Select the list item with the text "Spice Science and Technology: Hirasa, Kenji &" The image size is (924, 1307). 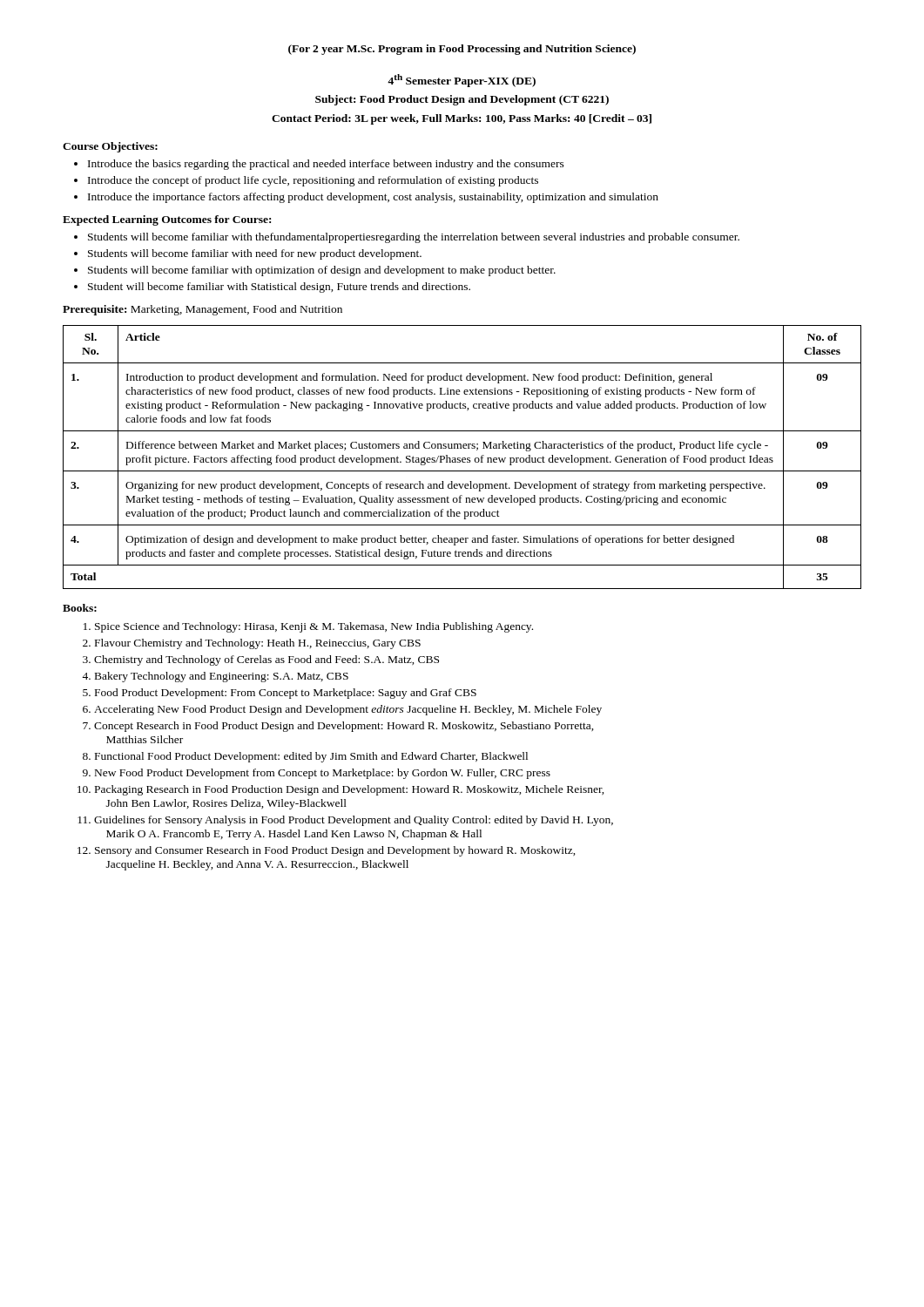tap(462, 746)
